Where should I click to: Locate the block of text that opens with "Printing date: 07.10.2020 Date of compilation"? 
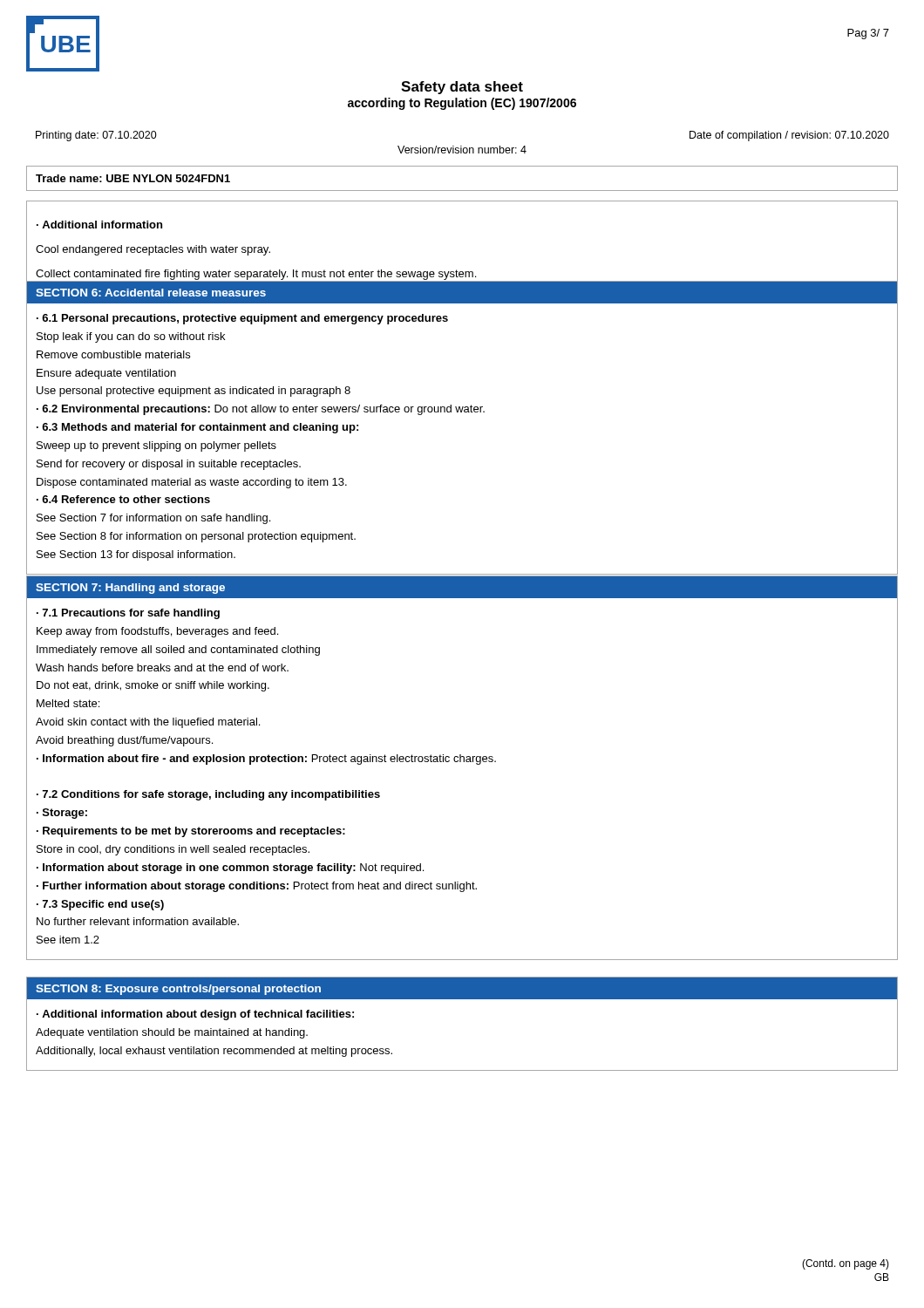coord(462,135)
